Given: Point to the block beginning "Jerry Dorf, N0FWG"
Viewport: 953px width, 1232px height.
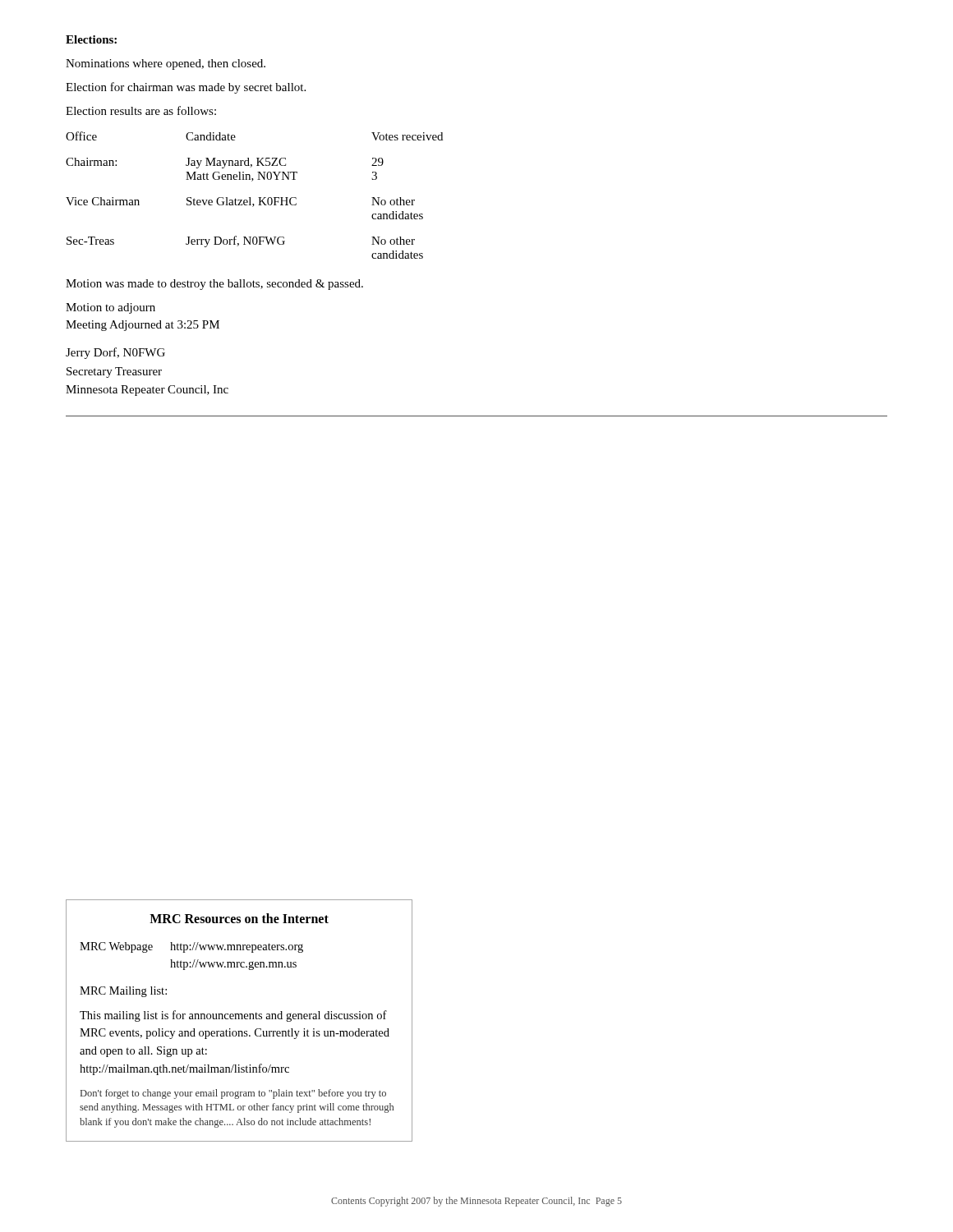Looking at the screenshot, I should click(x=147, y=371).
